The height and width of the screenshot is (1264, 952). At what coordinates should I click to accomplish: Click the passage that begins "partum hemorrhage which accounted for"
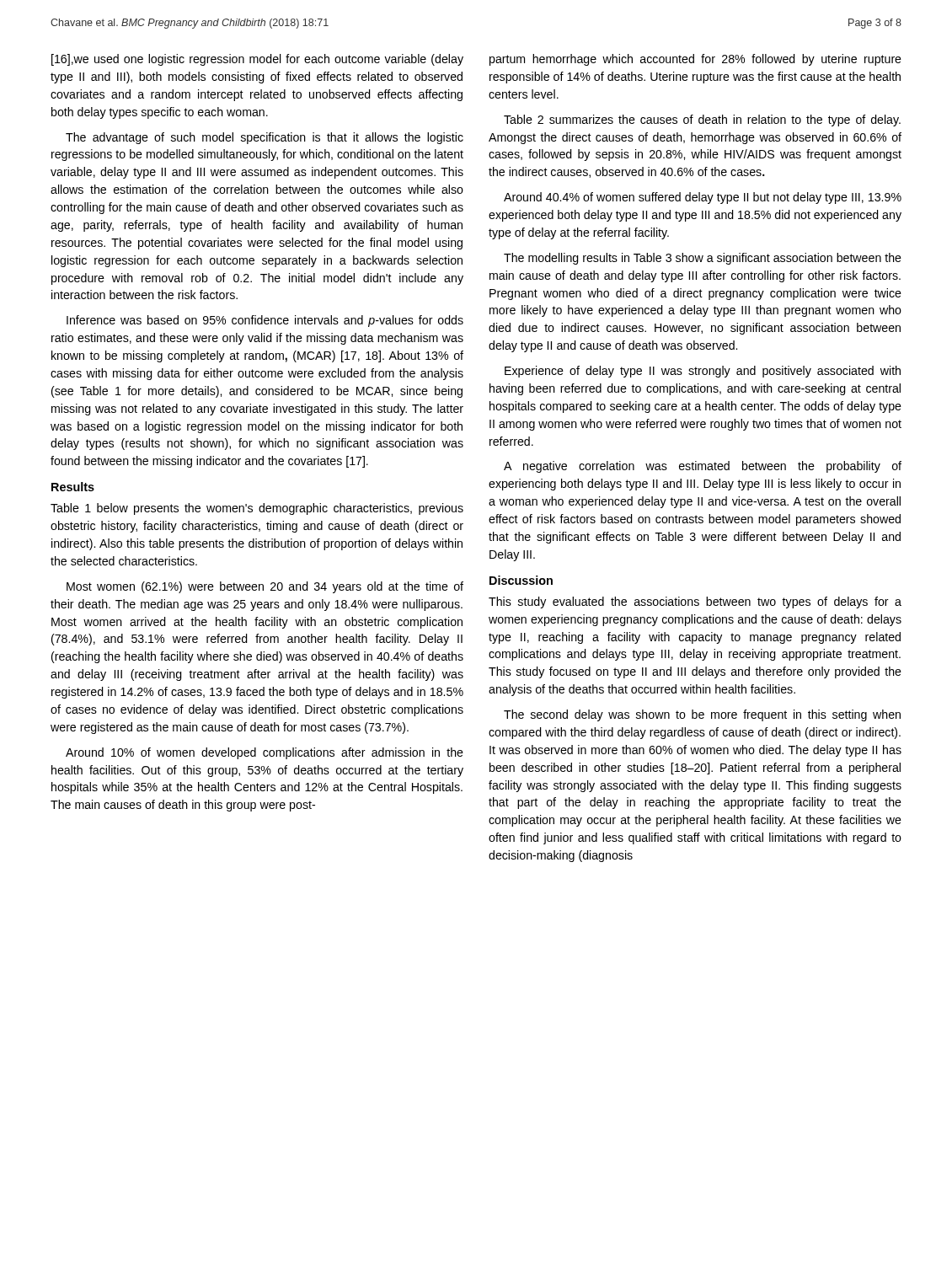click(695, 307)
